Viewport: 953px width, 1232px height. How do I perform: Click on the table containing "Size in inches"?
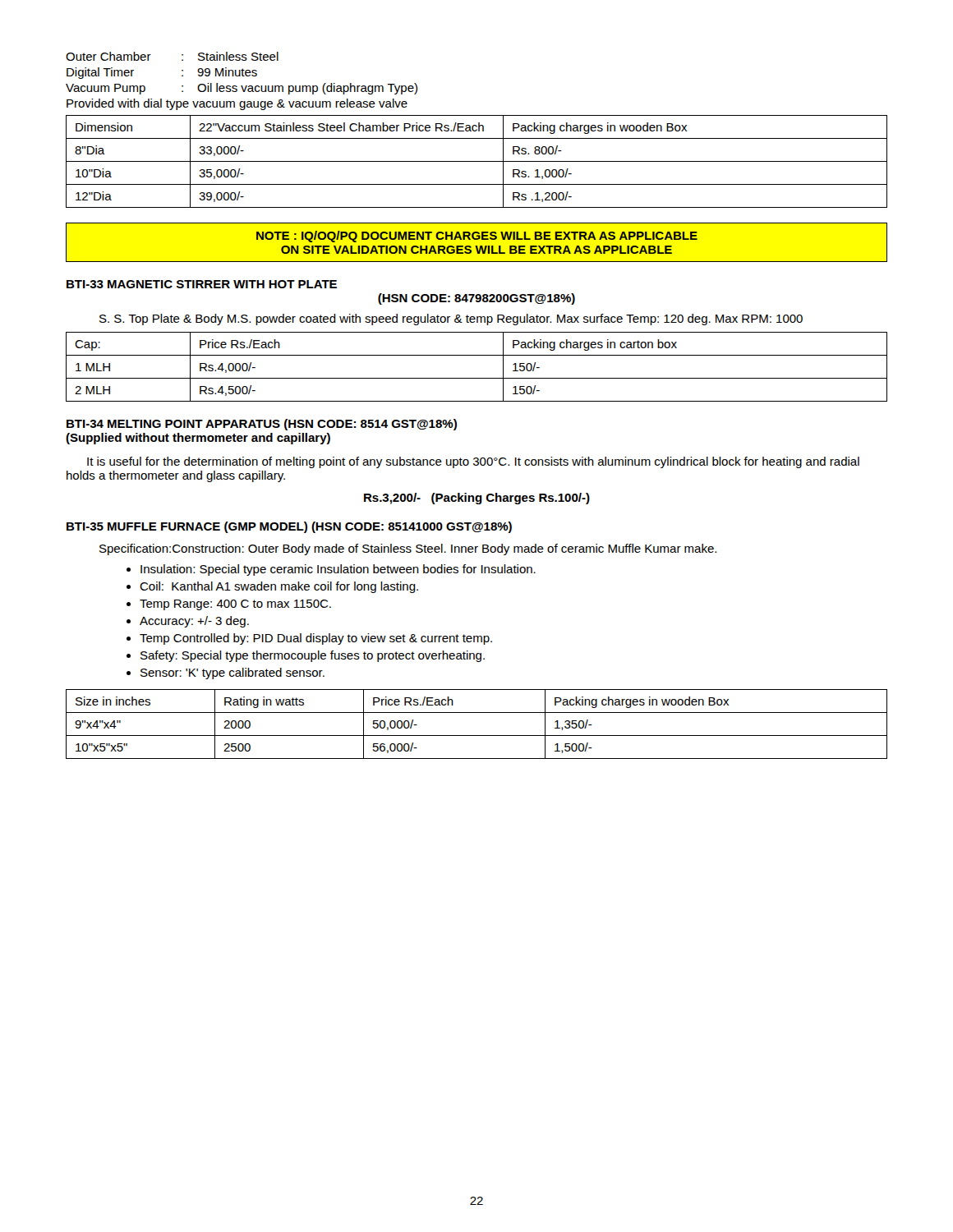476,724
